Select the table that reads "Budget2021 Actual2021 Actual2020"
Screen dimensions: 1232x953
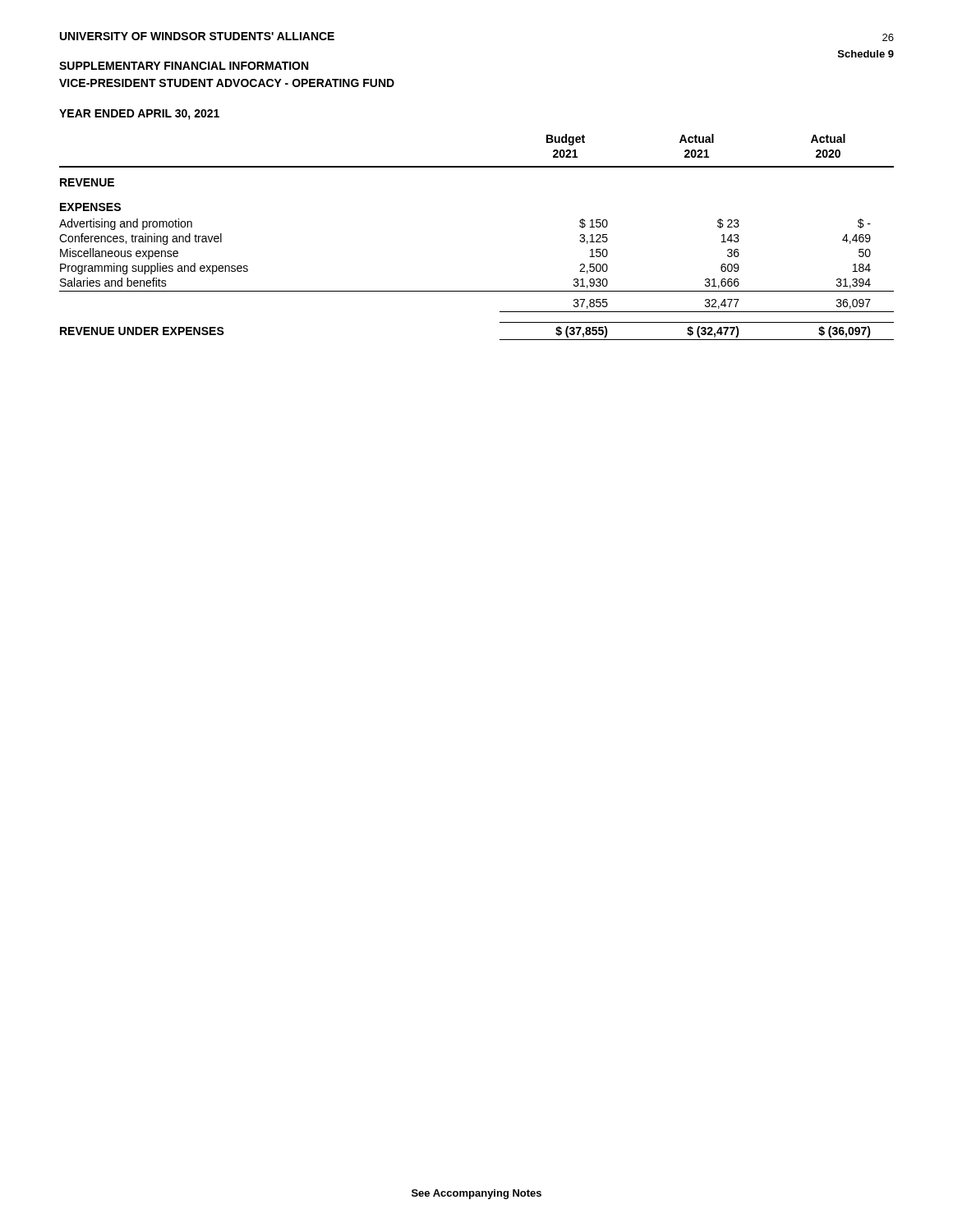476,236
